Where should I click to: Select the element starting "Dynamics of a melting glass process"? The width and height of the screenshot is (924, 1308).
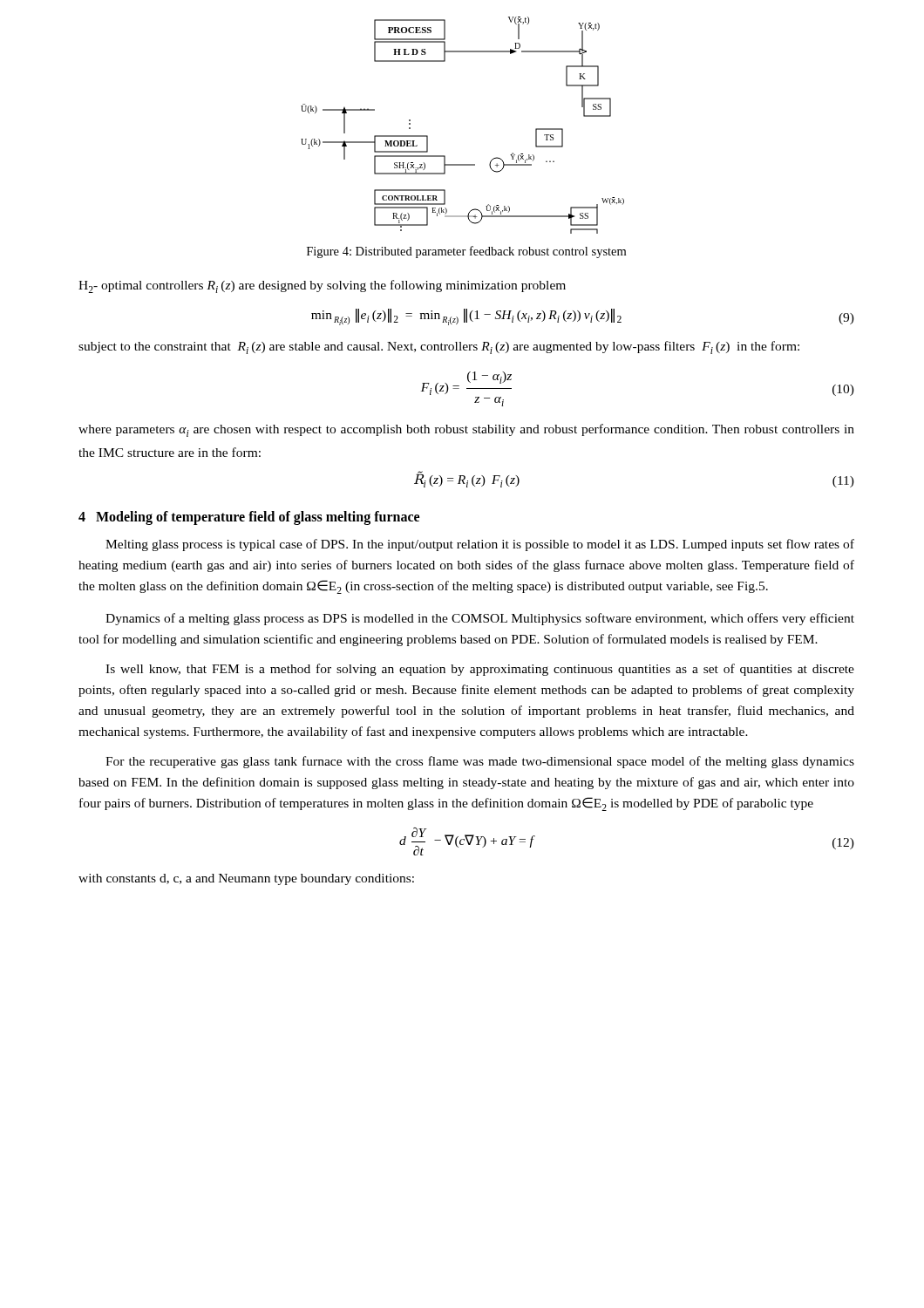(466, 628)
